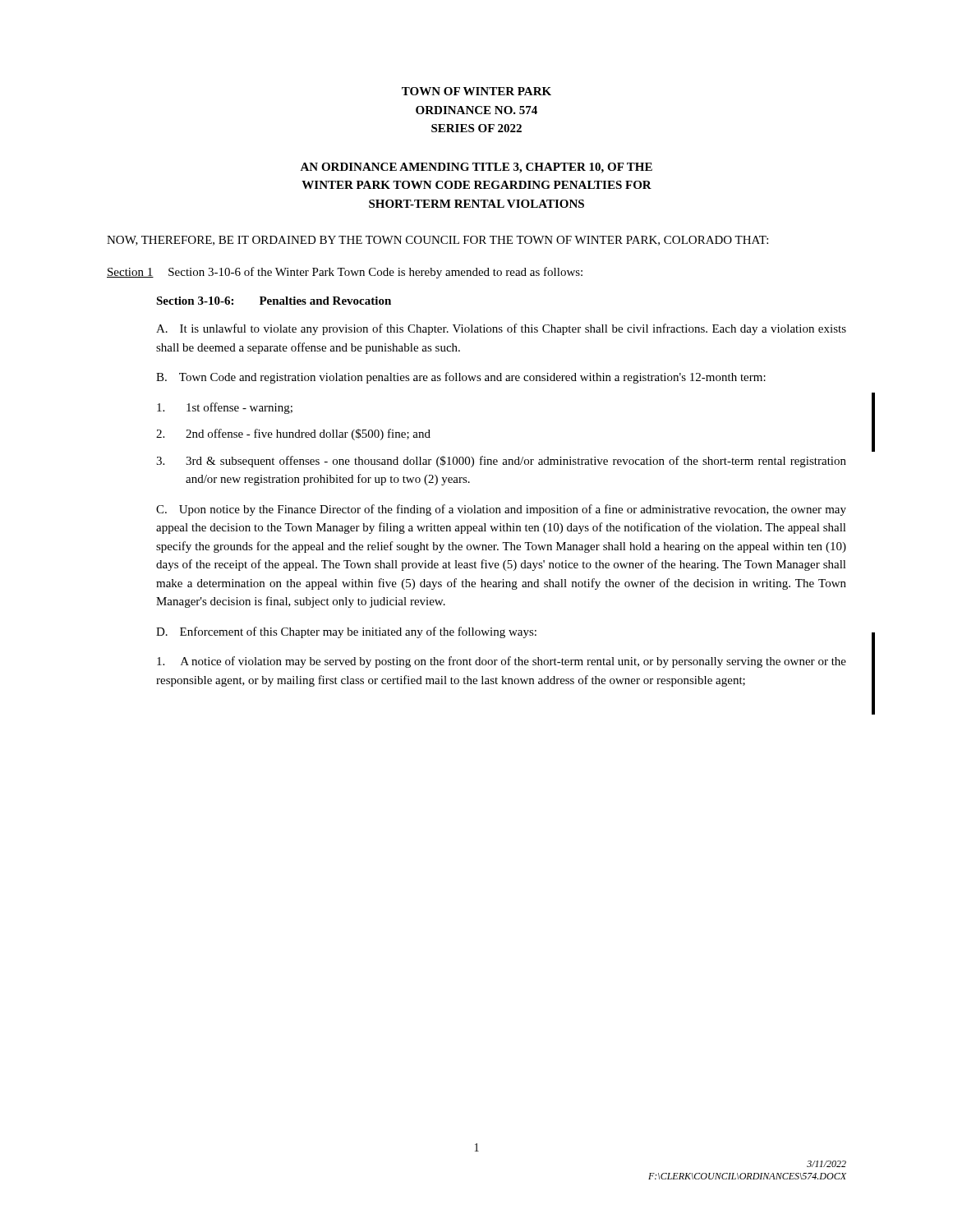The image size is (953, 1232).
Task: Select the element starting "C.Upon notice by"
Action: [x=501, y=555]
